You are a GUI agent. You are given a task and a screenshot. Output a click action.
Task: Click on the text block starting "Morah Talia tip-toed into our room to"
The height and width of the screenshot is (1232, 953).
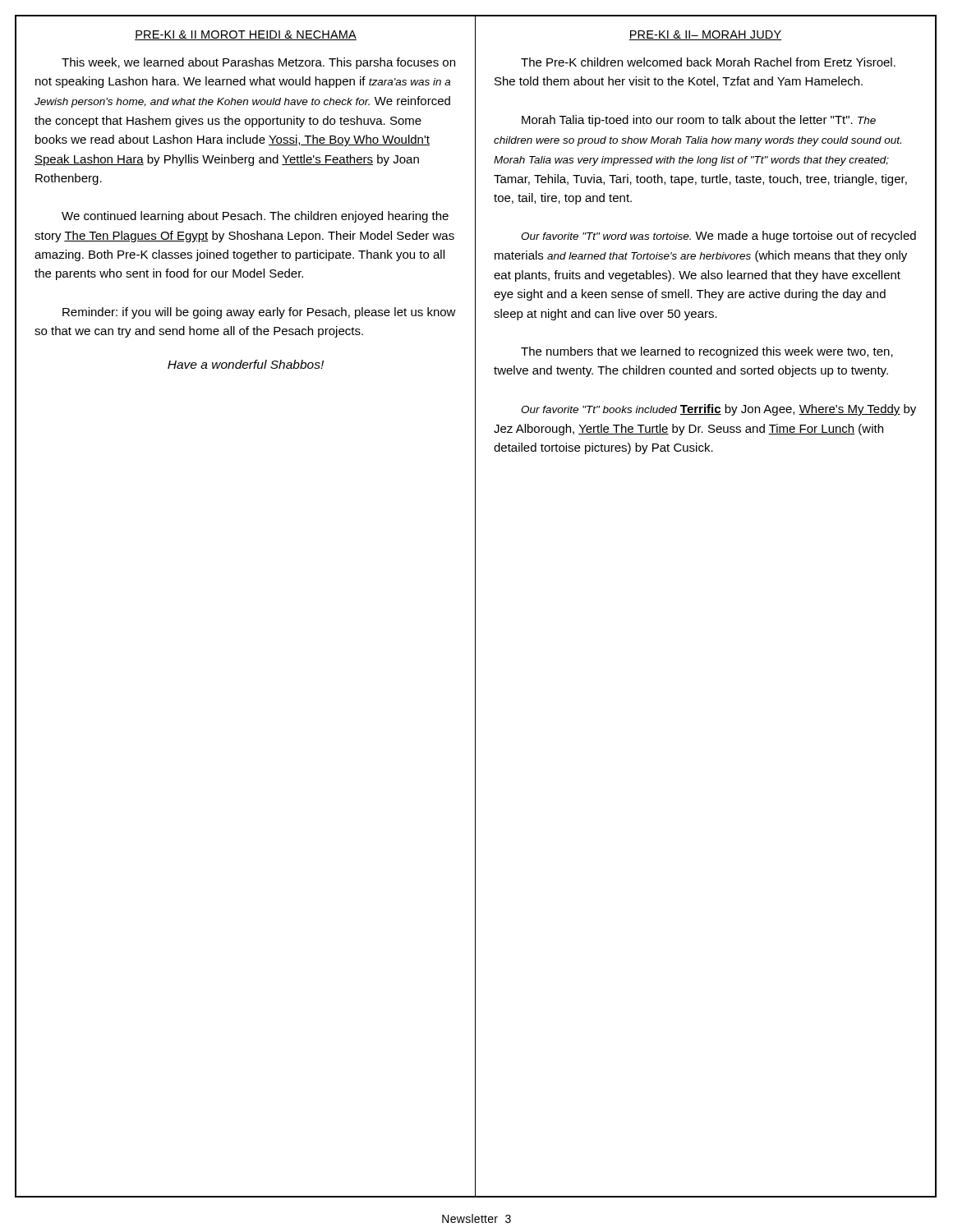point(705,158)
